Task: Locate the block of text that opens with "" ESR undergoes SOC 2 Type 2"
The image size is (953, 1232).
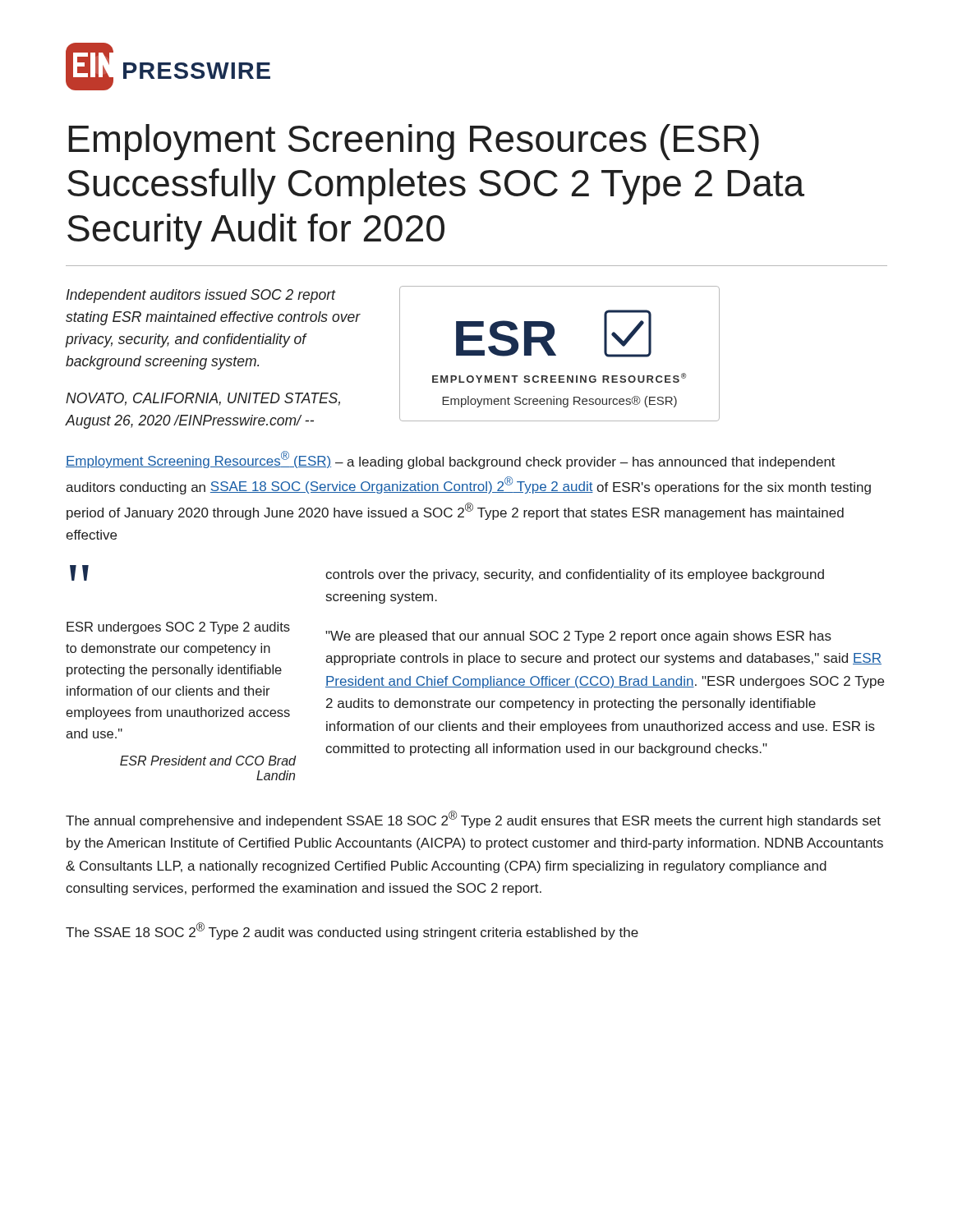Action: click(x=181, y=673)
